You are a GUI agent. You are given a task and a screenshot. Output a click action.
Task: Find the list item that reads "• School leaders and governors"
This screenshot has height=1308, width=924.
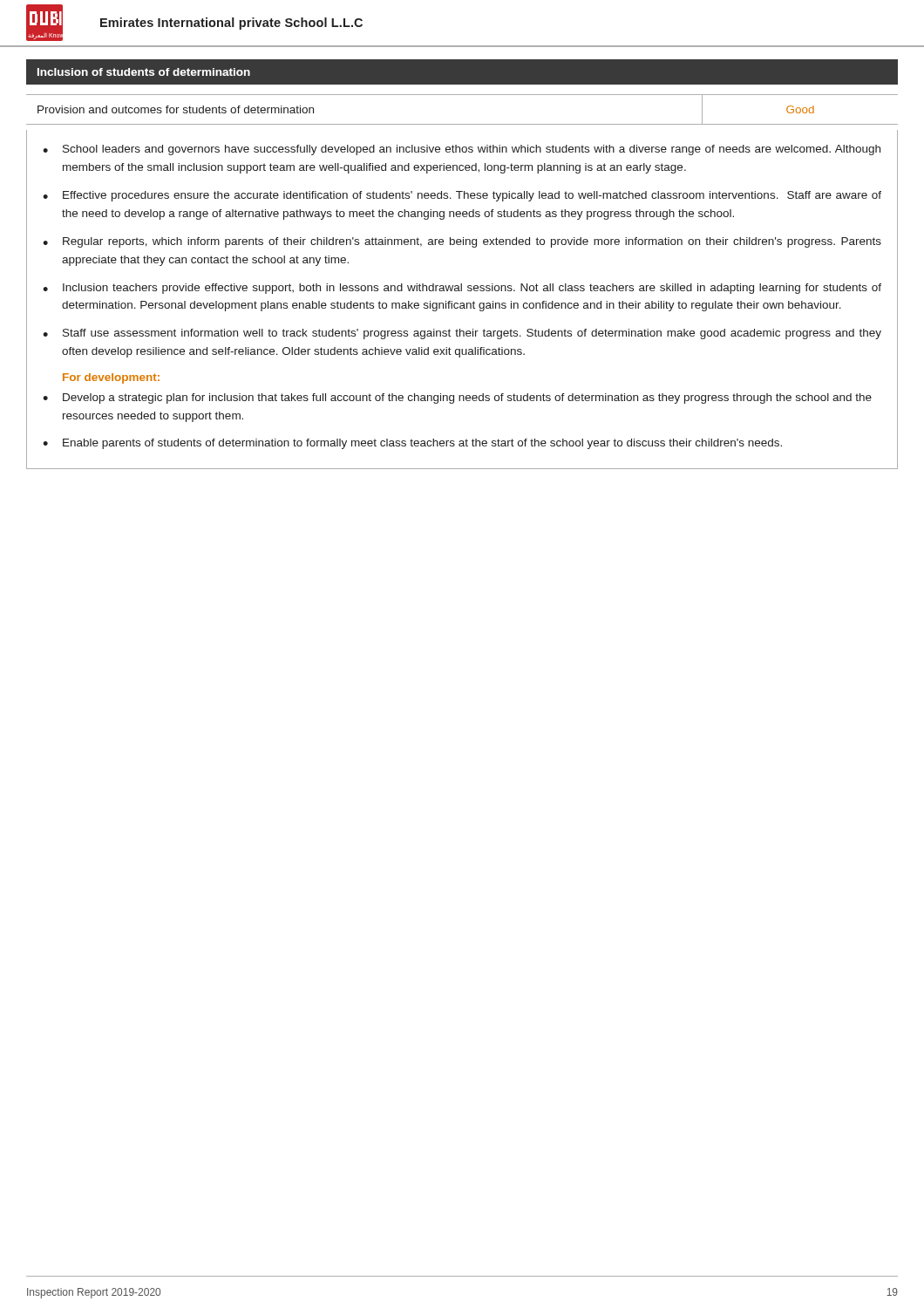coord(462,159)
